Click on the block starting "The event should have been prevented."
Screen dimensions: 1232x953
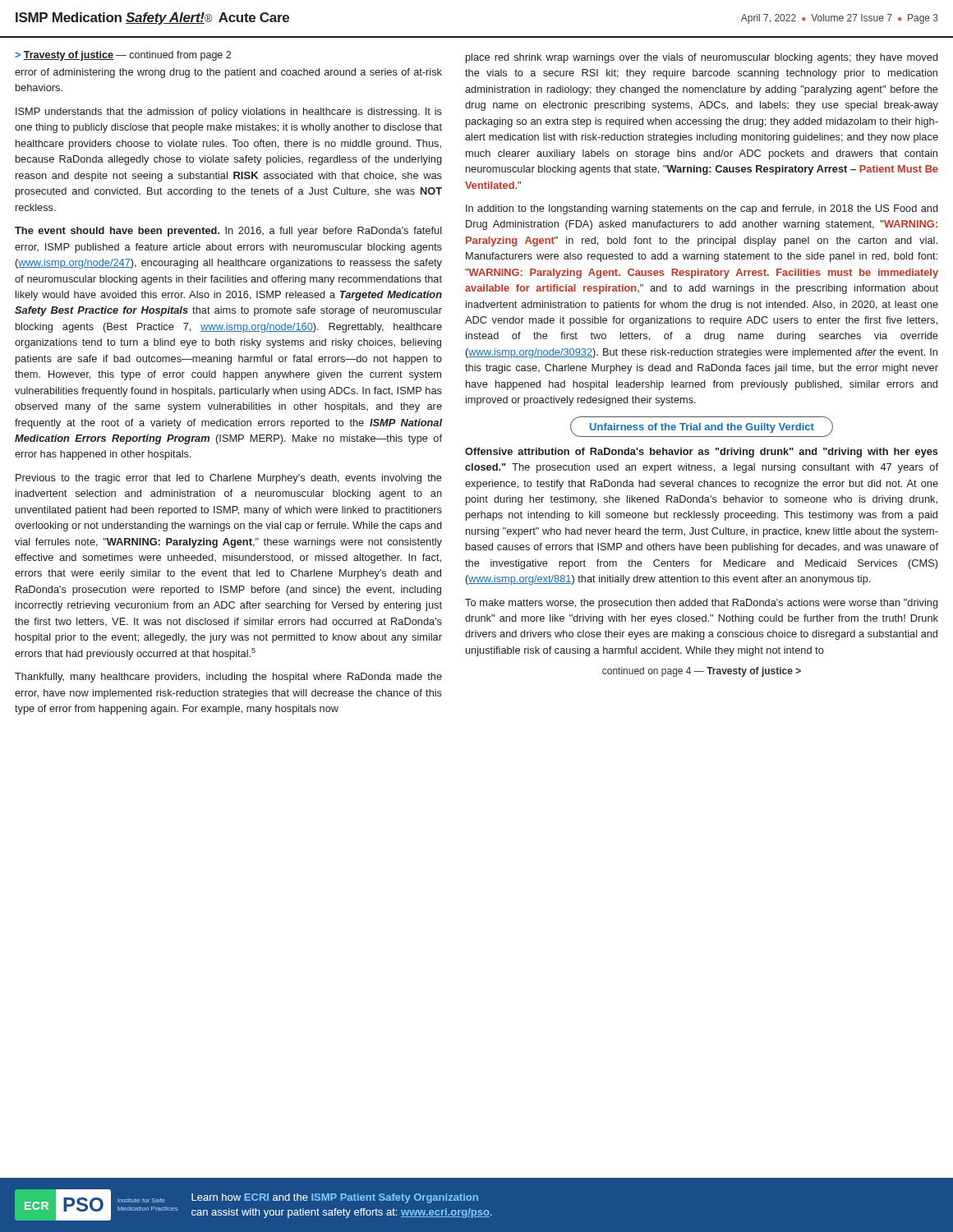(228, 342)
